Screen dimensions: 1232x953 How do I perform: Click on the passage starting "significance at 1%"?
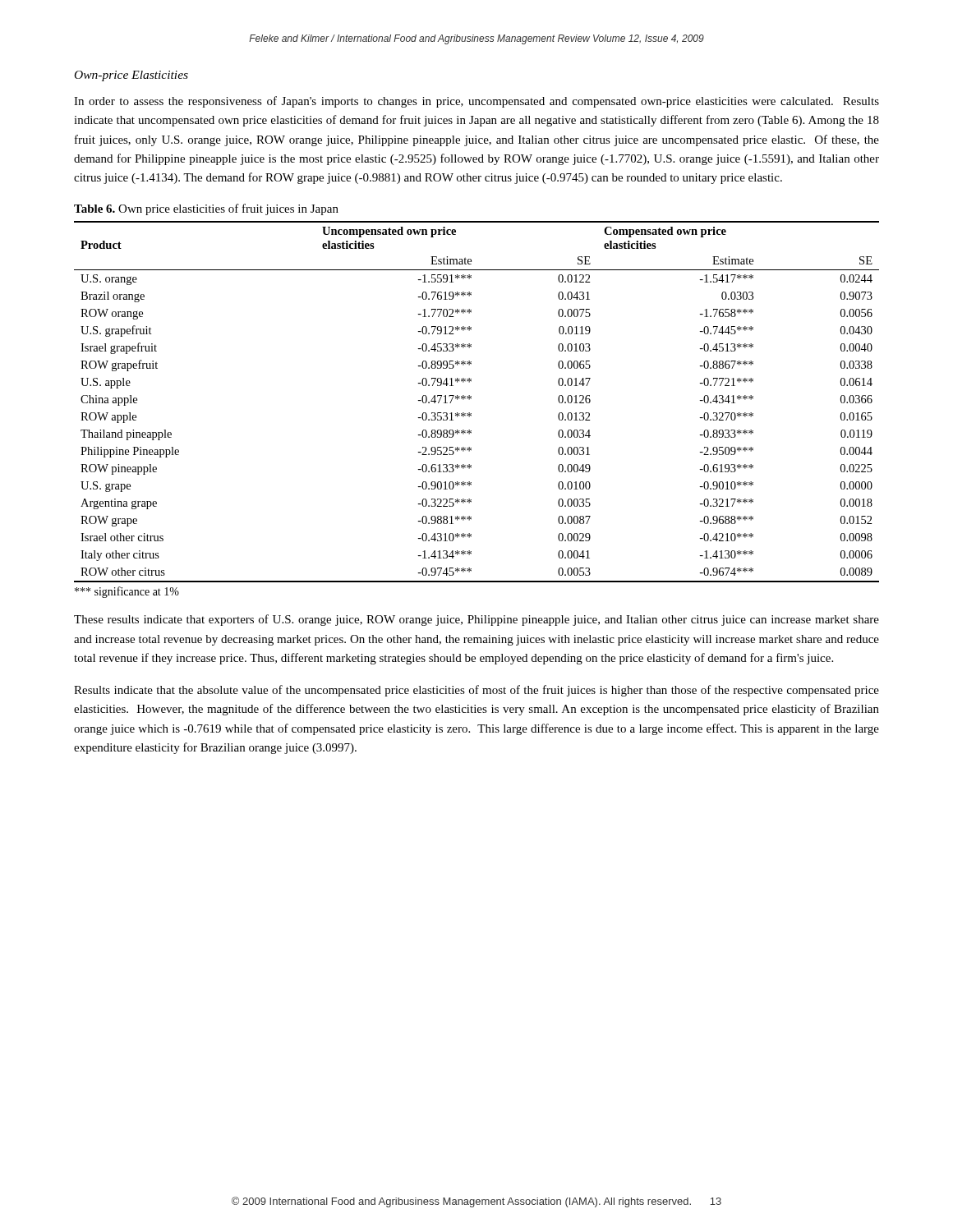pos(127,592)
